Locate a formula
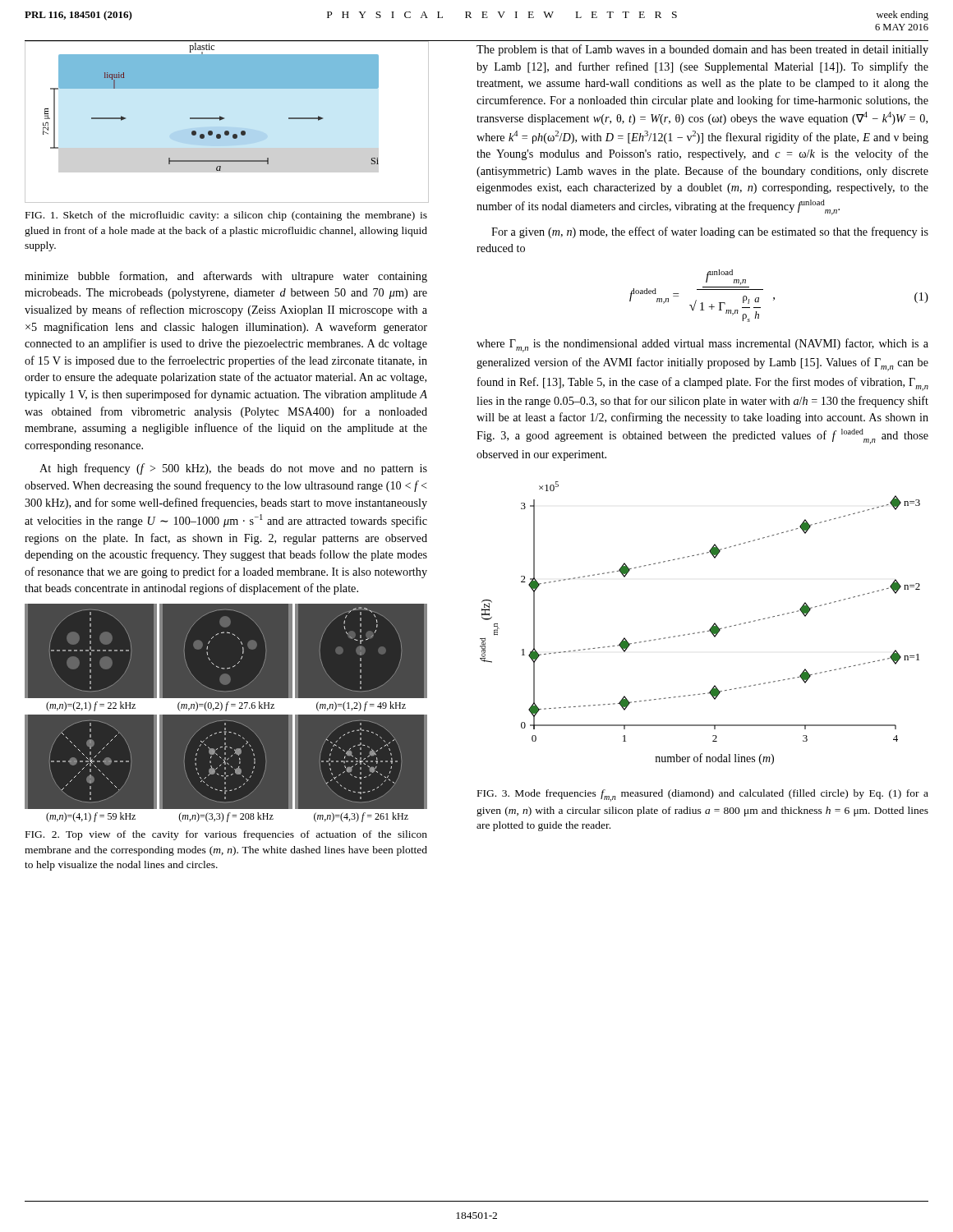 [779, 296]
